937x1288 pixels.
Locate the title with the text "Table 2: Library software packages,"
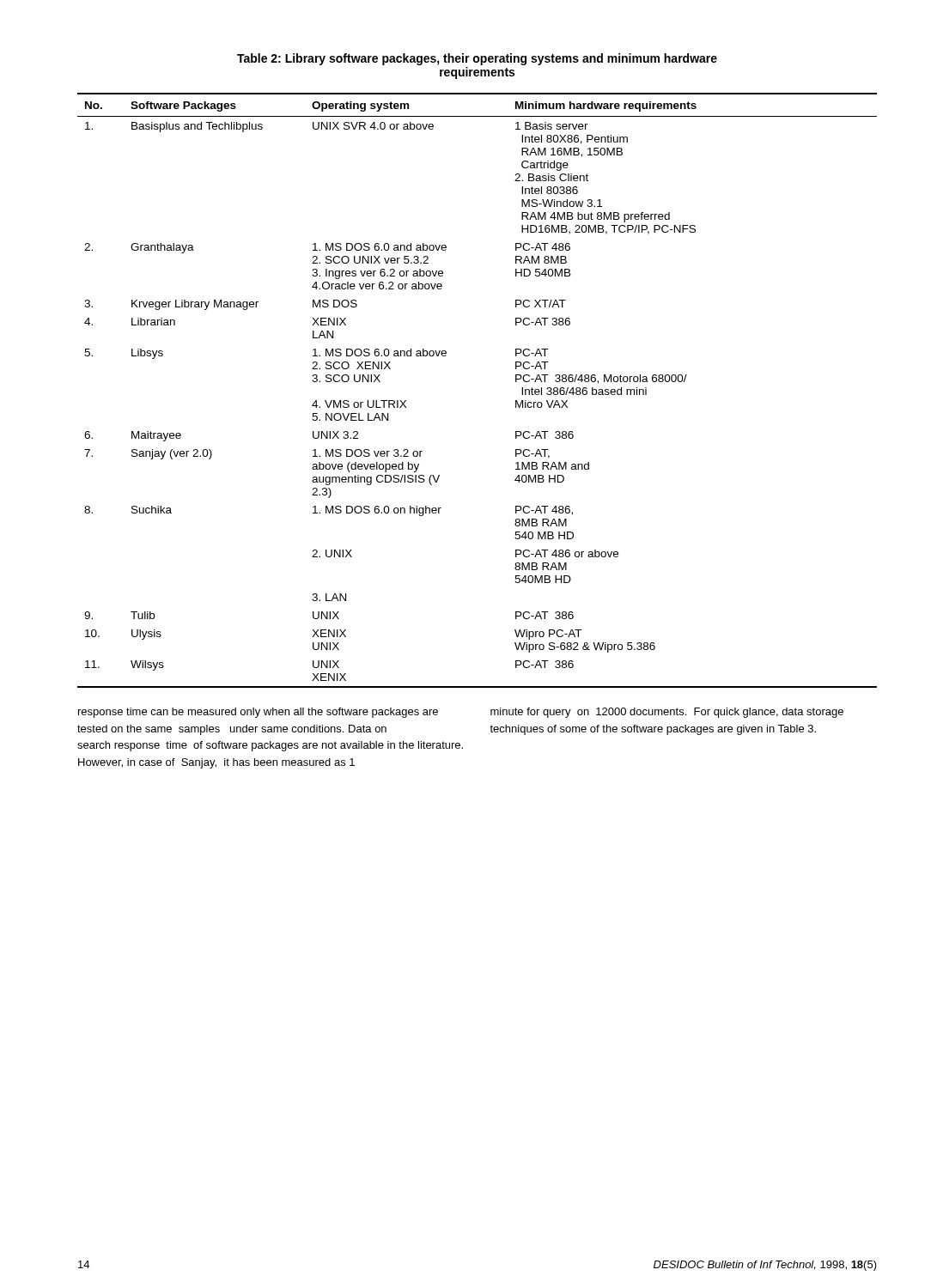pos(477,65)
